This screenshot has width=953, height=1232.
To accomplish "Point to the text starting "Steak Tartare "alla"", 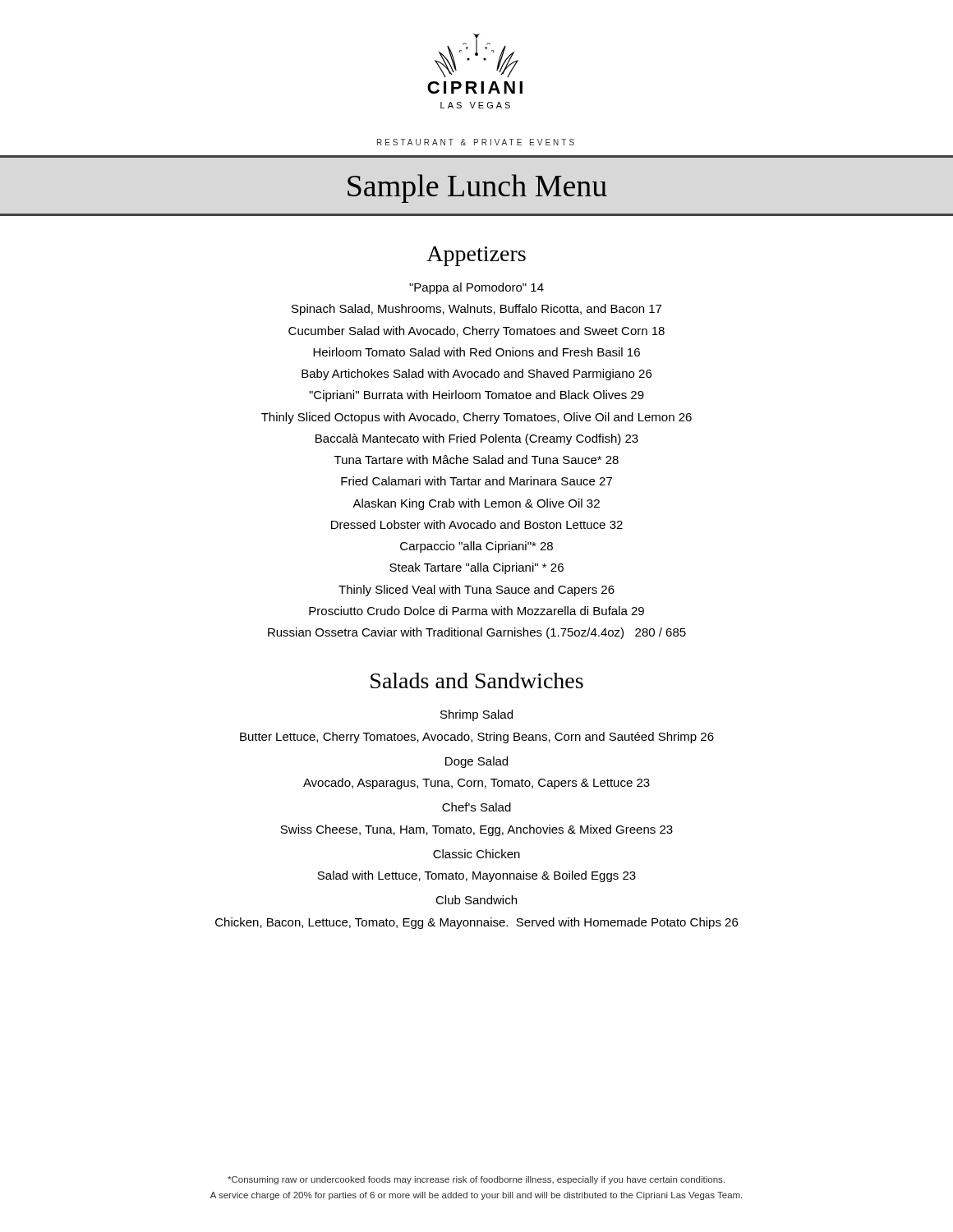I will pyautogui.click(x=476, y=567).
